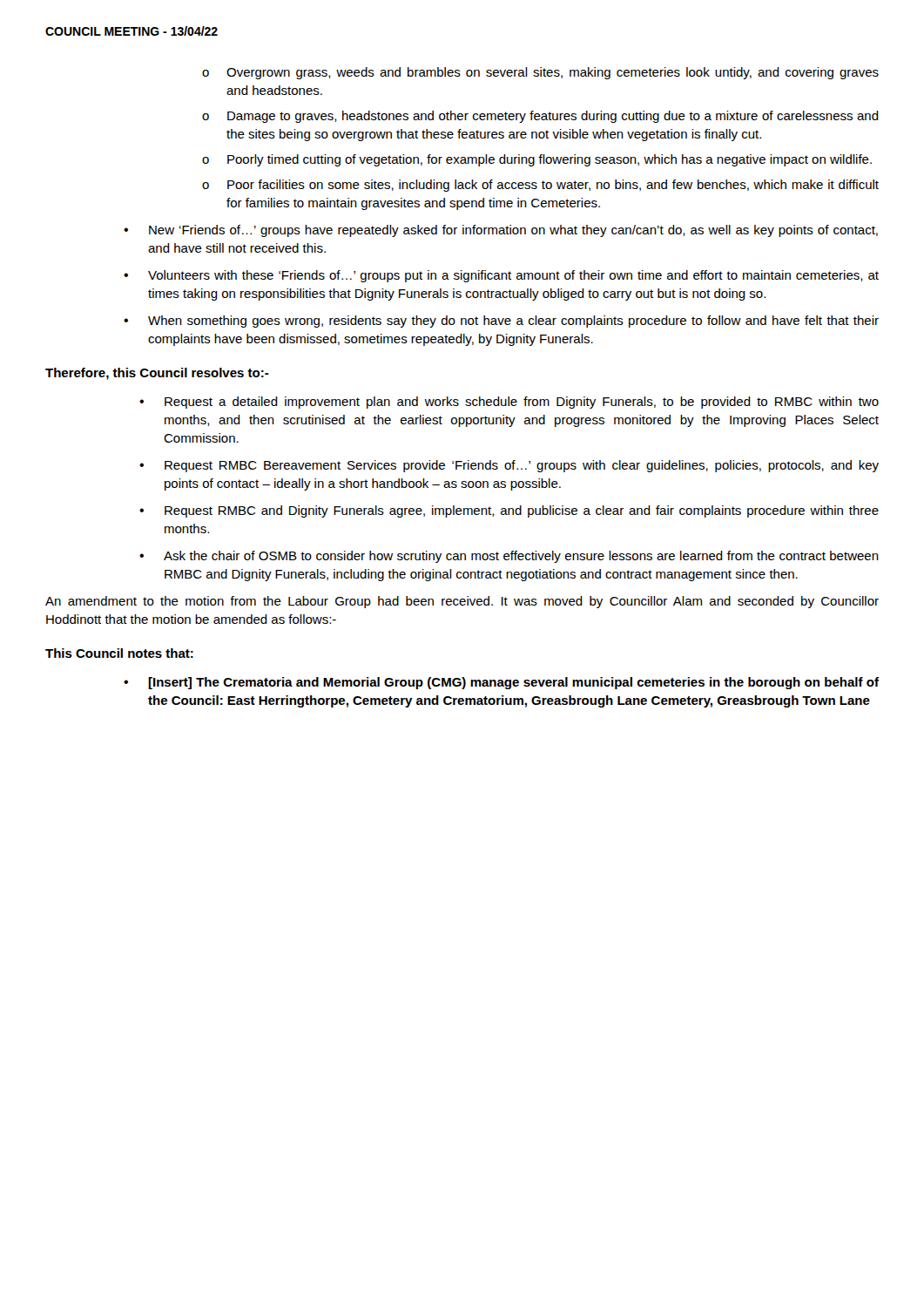Point to the text starting "Poor facilities on some sites,"

pos(553,193)
